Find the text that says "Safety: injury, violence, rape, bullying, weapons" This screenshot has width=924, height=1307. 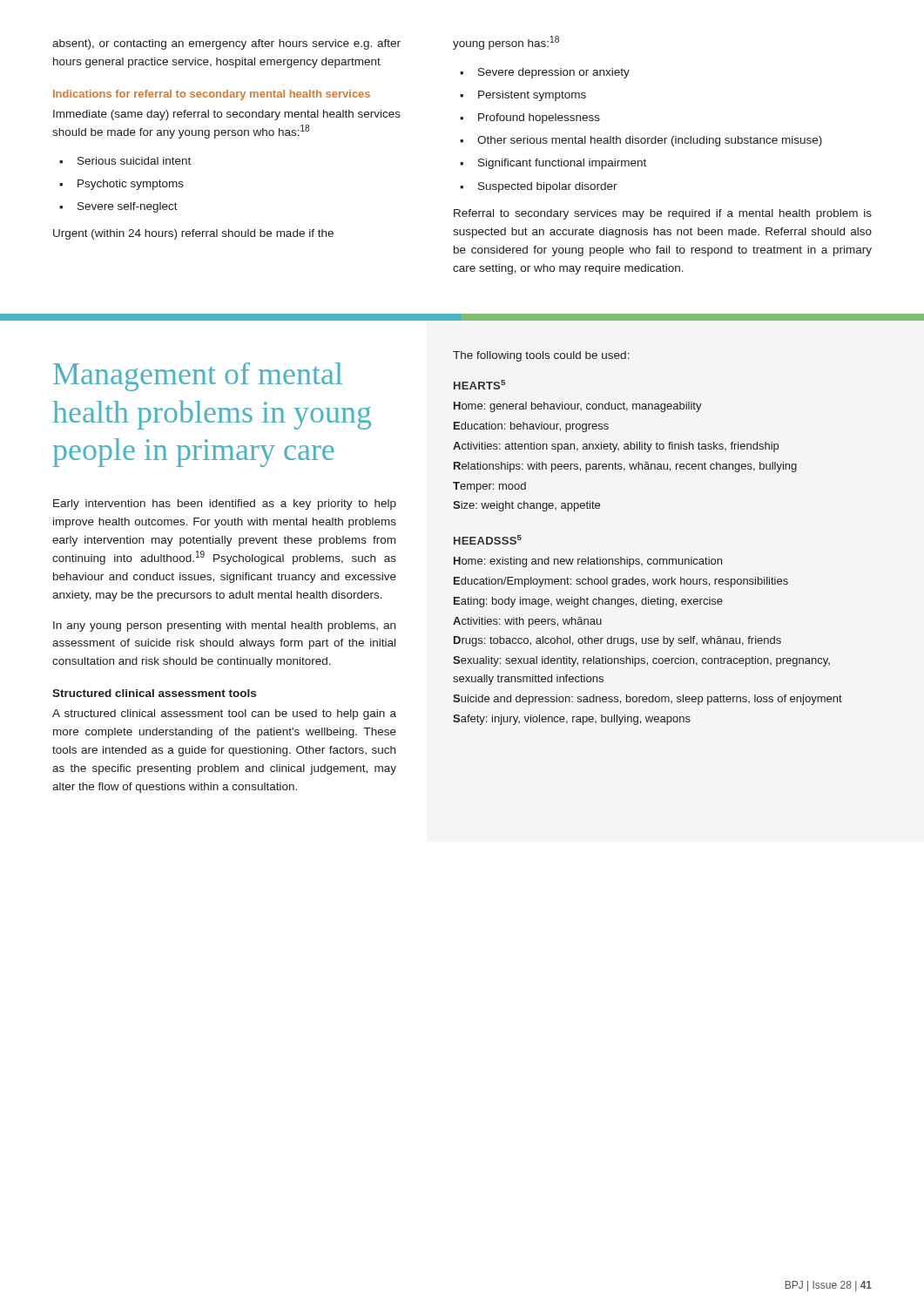click(x=572, y=718)
